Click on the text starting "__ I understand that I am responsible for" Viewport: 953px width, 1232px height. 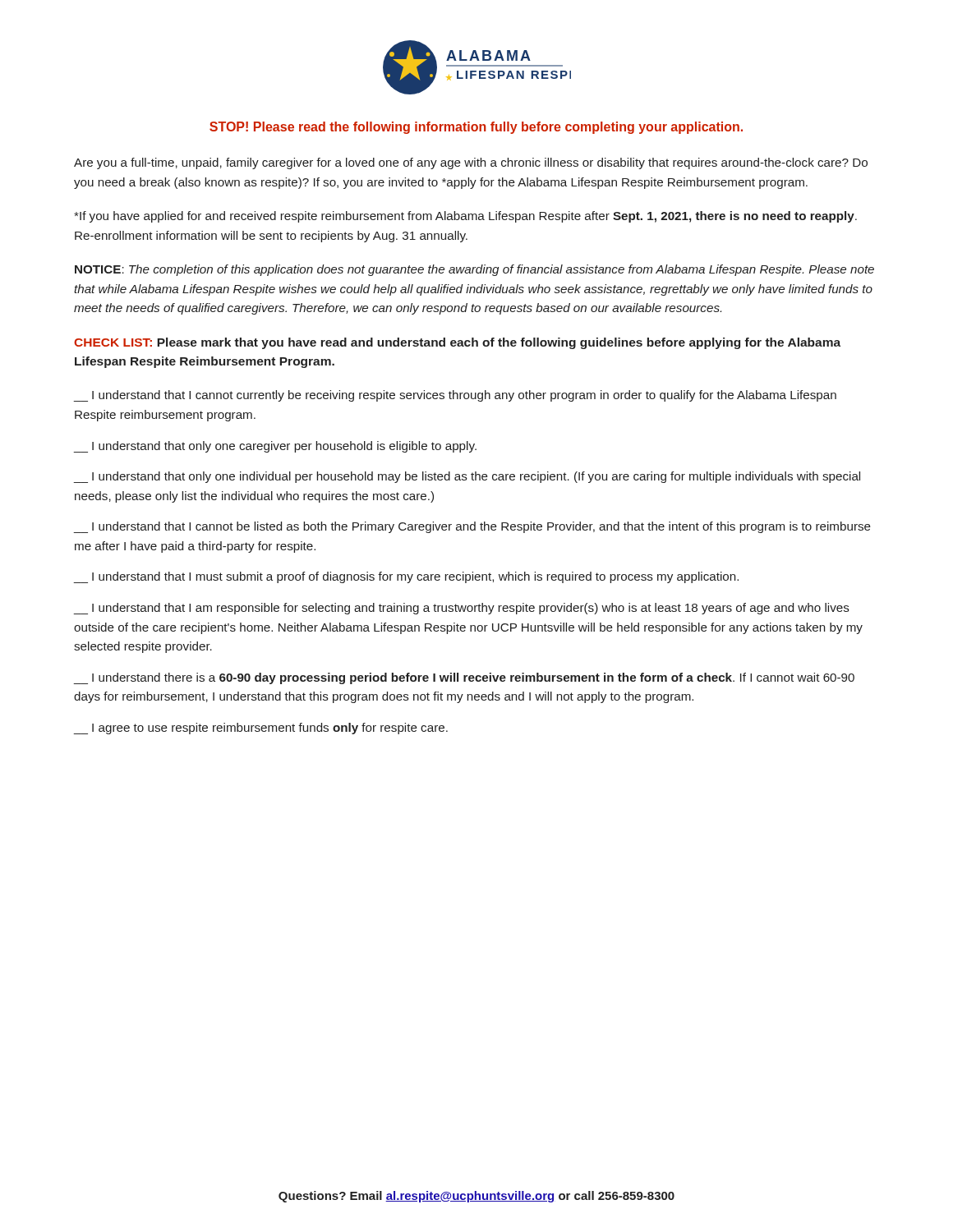468,627
